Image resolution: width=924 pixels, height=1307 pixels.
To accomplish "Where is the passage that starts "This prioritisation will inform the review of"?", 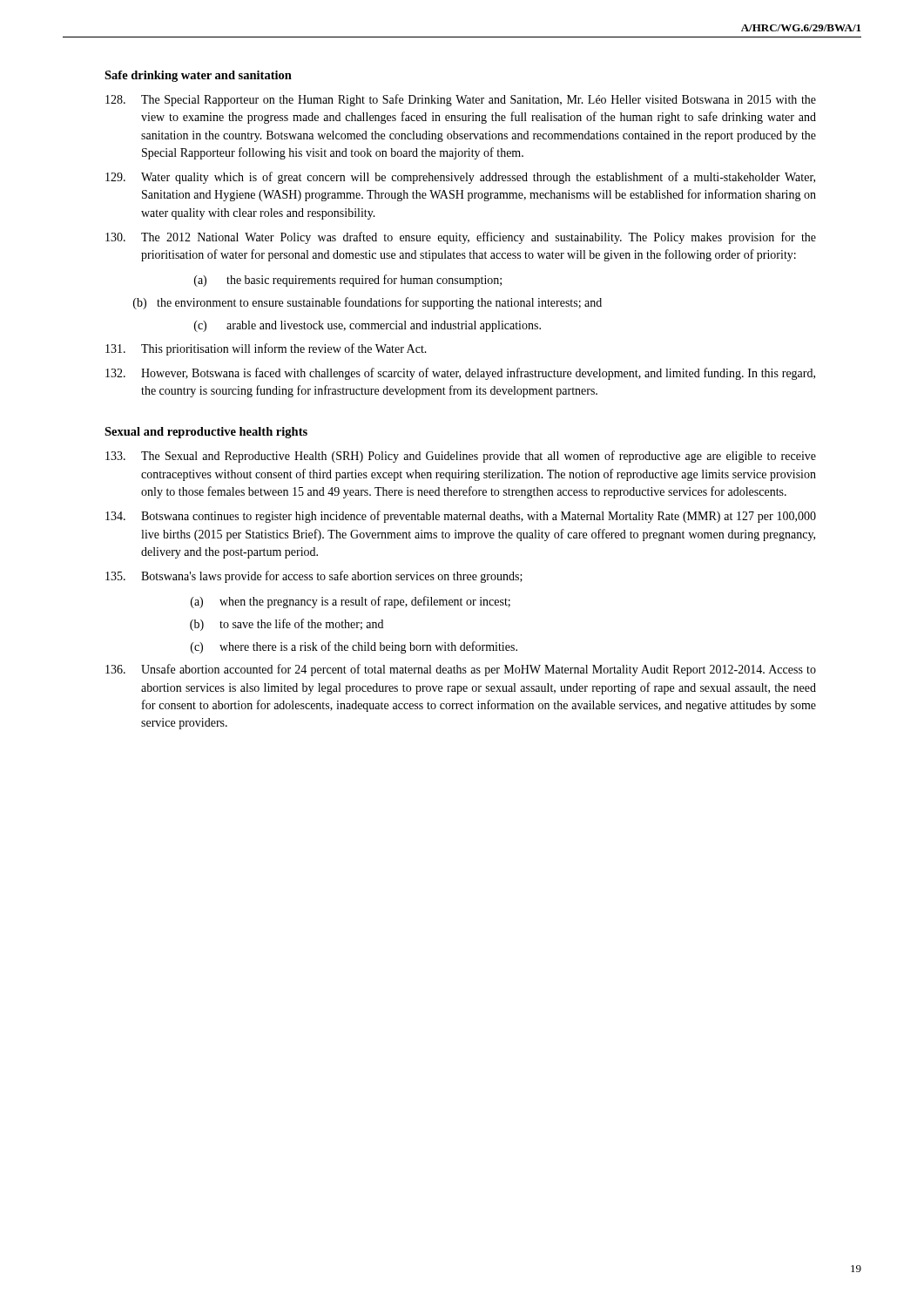I will (x=266, y=349).
